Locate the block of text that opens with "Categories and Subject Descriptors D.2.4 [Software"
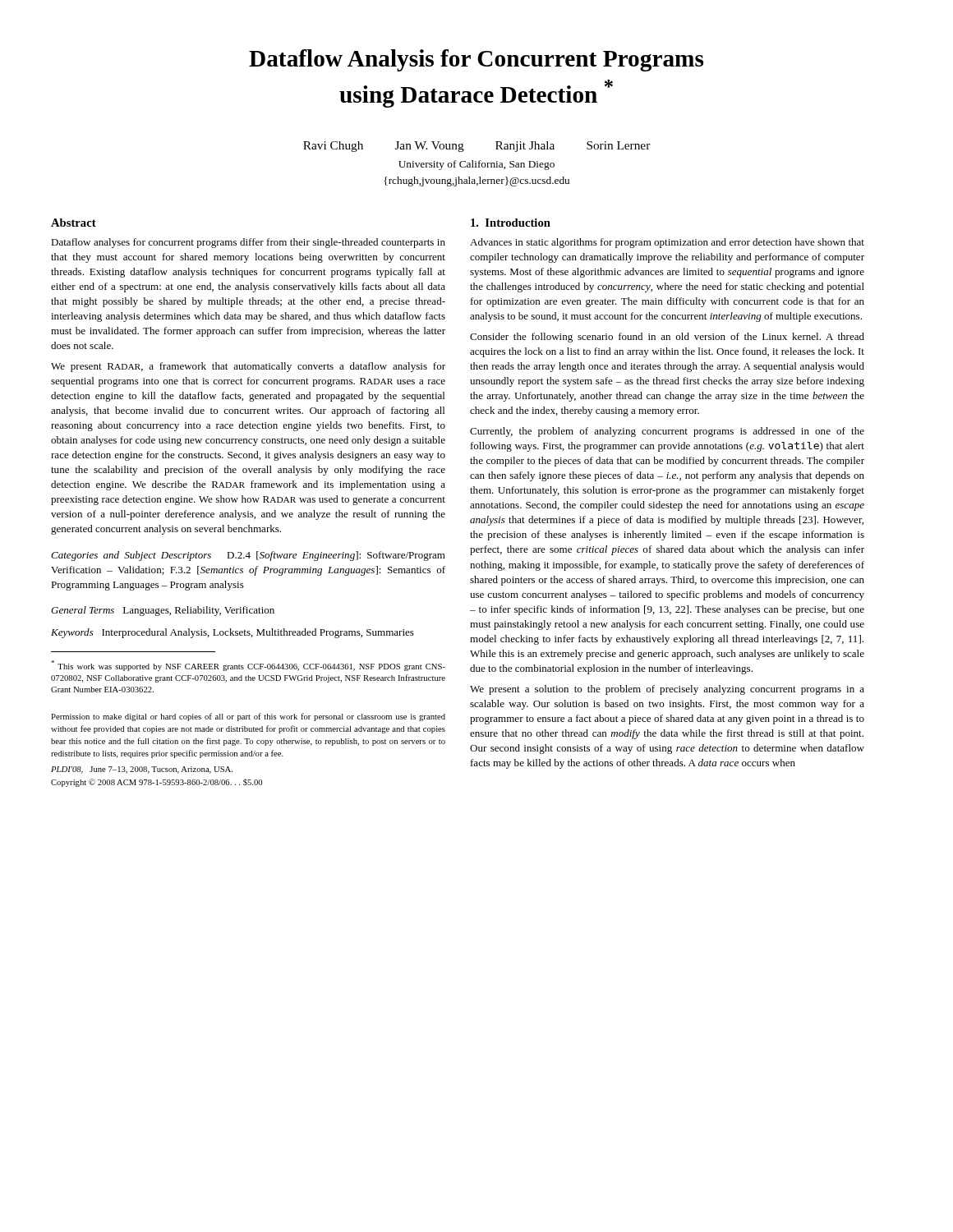Viewport: 953px width, 1232px height. pyautogui.click(x=248, y=570)
